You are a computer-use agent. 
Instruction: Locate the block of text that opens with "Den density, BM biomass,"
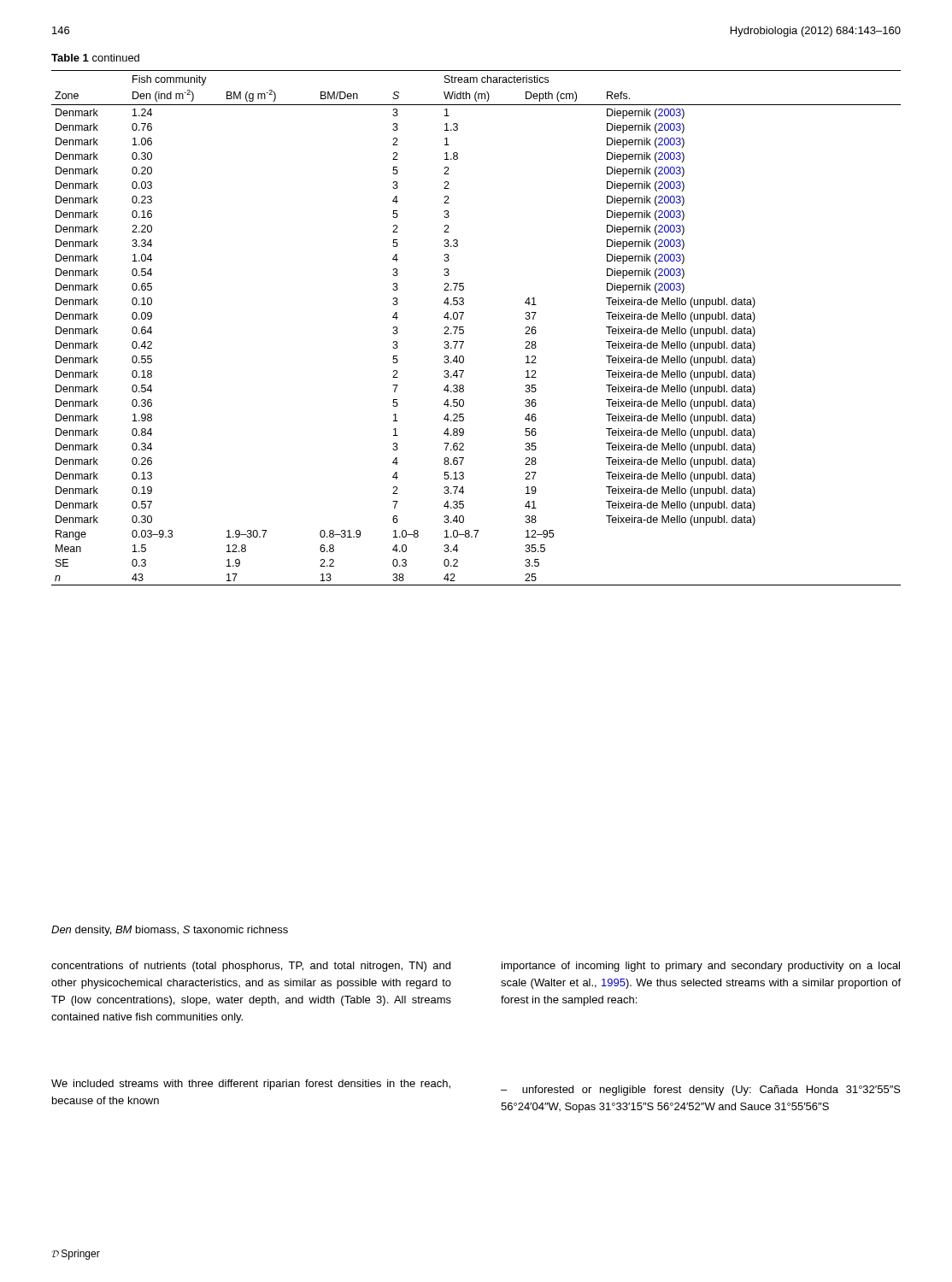coord(170,929)
